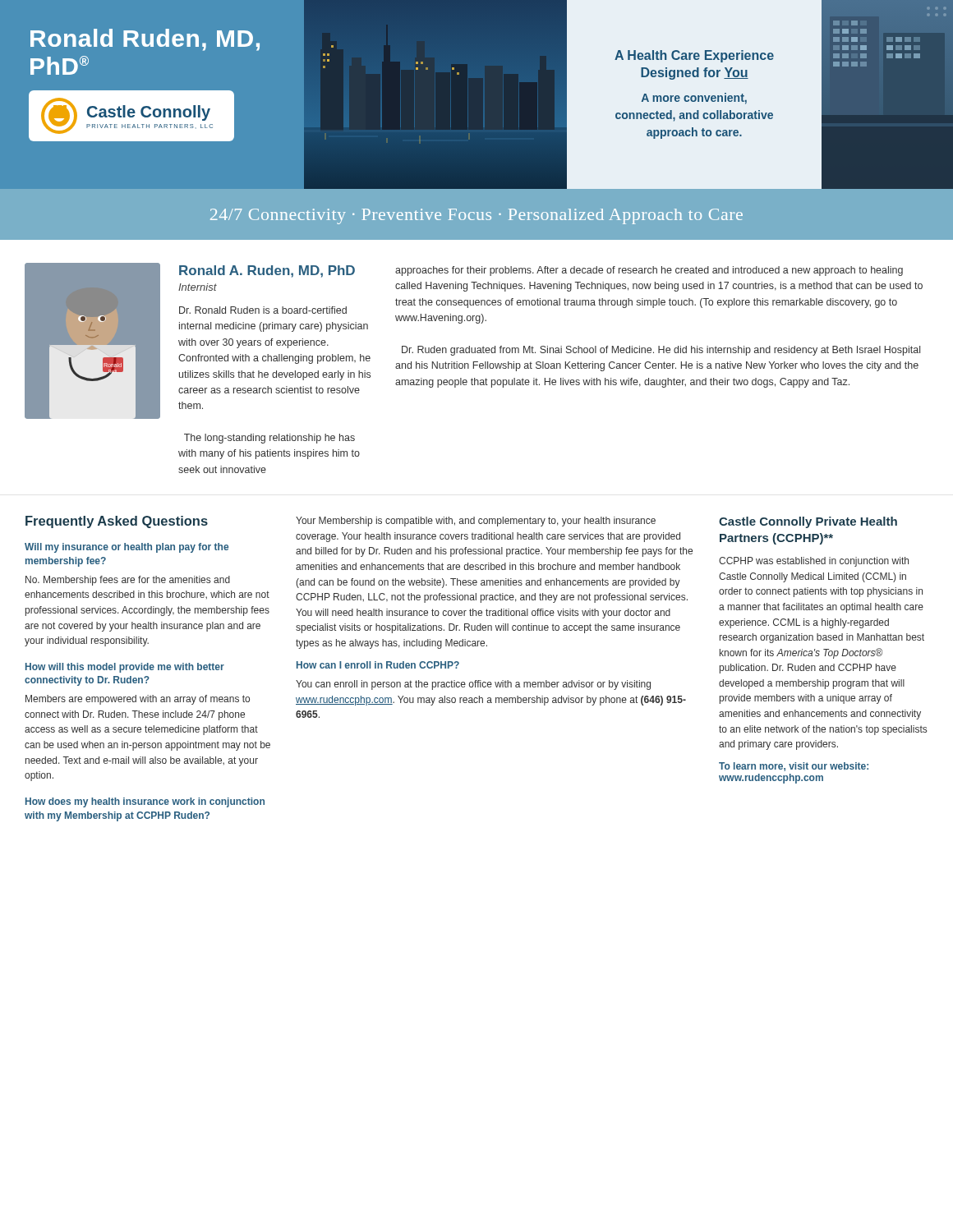Locate the region starting "No. Membership fees are for the amenities"
The image size is (953, 1232).
[x=147, y=610]
